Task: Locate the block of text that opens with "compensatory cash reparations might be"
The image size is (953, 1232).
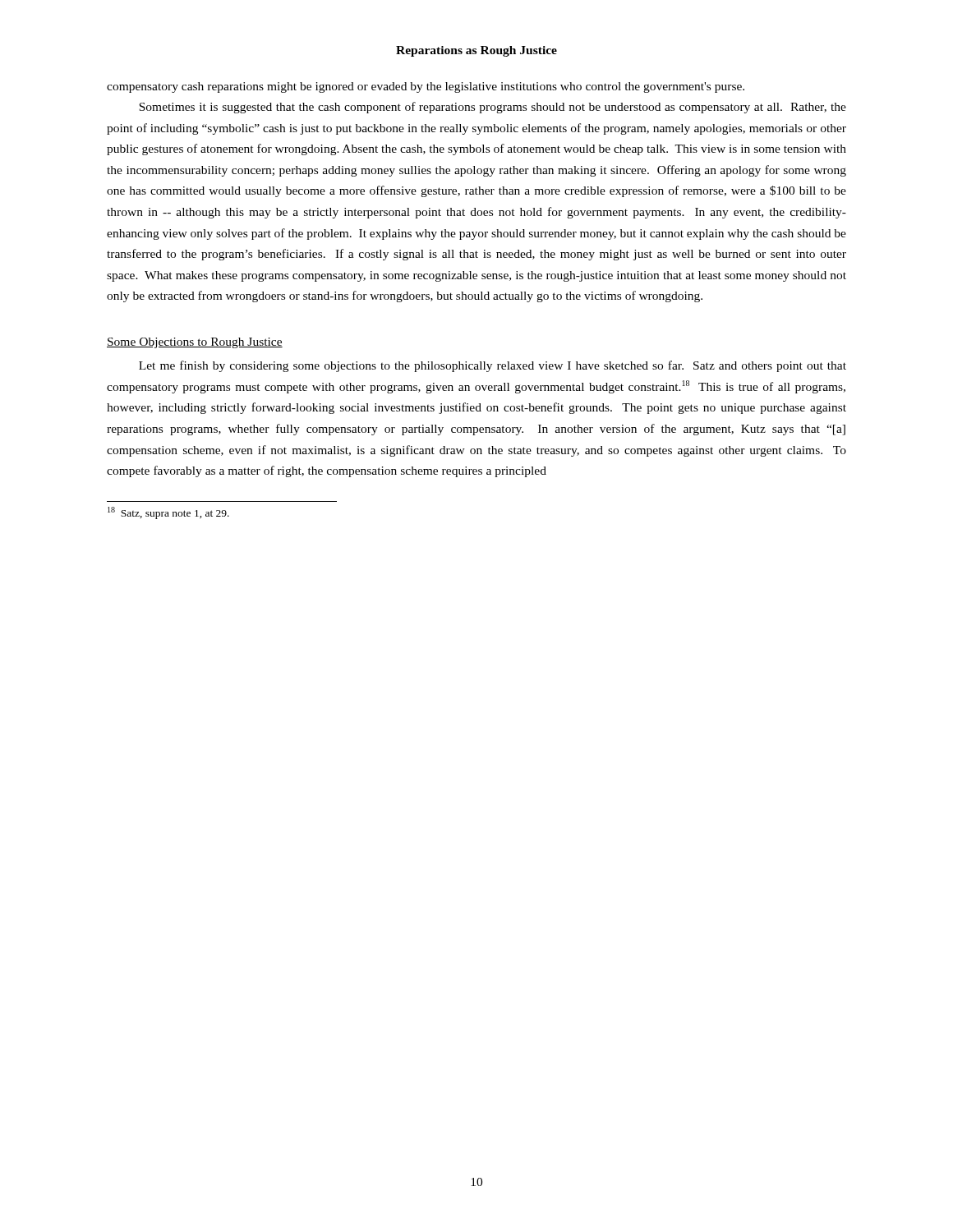Action: pos(476,86)
